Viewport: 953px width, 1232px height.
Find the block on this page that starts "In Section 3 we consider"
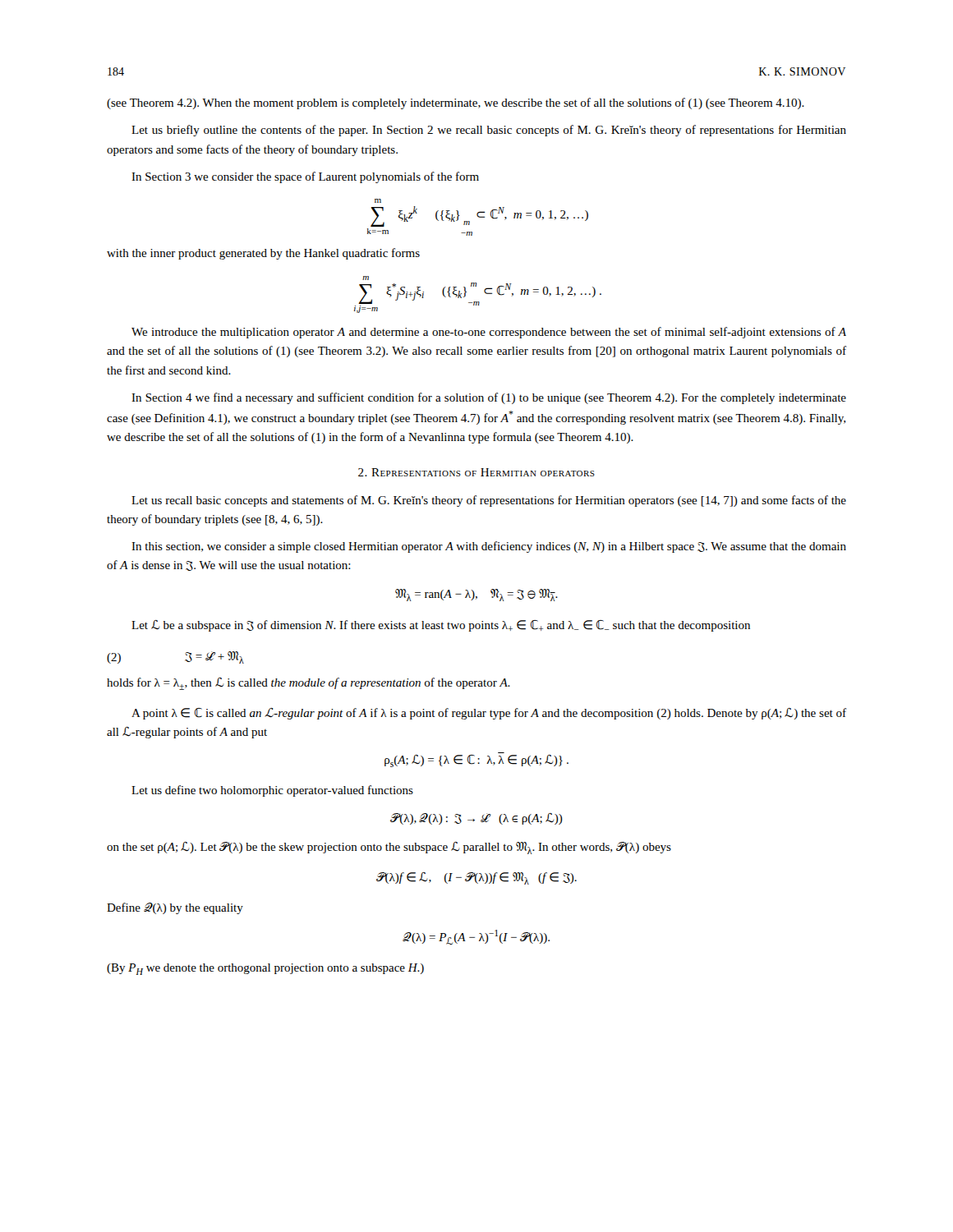tap(476, 177)
